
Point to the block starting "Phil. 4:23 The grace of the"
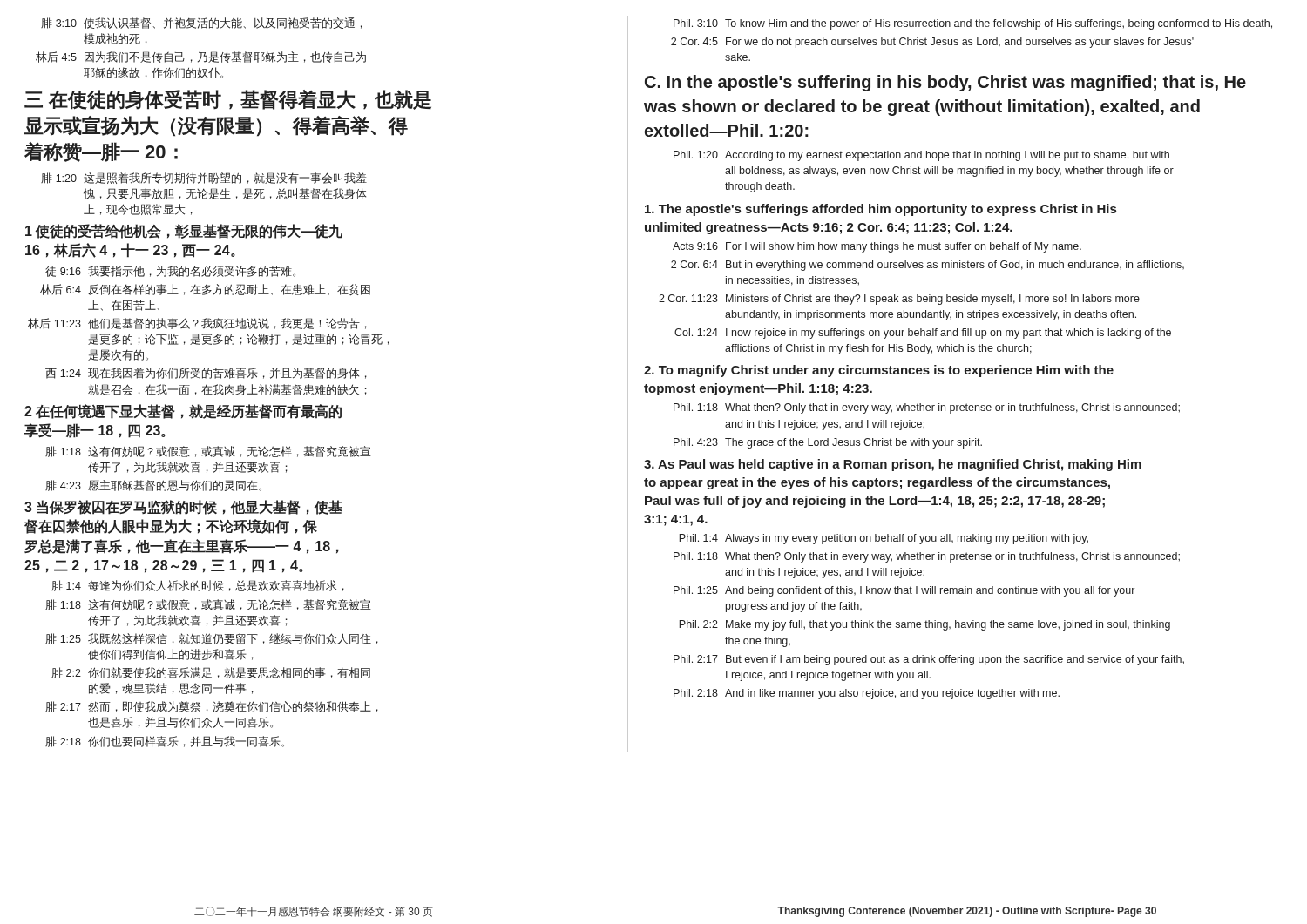coord(813,442)
